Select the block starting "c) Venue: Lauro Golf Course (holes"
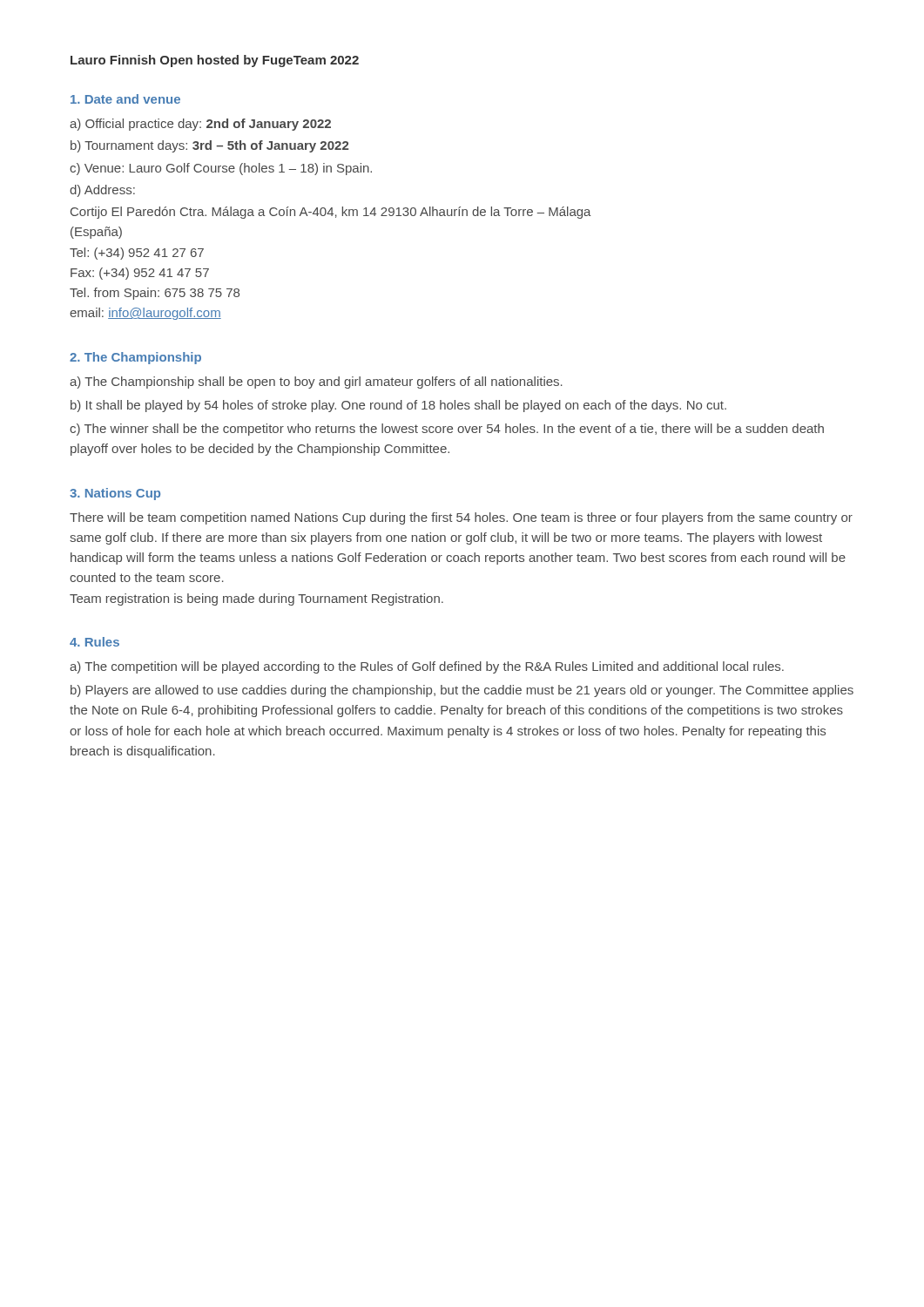This screenshot has width=924, height=1307. coord(221,167)
